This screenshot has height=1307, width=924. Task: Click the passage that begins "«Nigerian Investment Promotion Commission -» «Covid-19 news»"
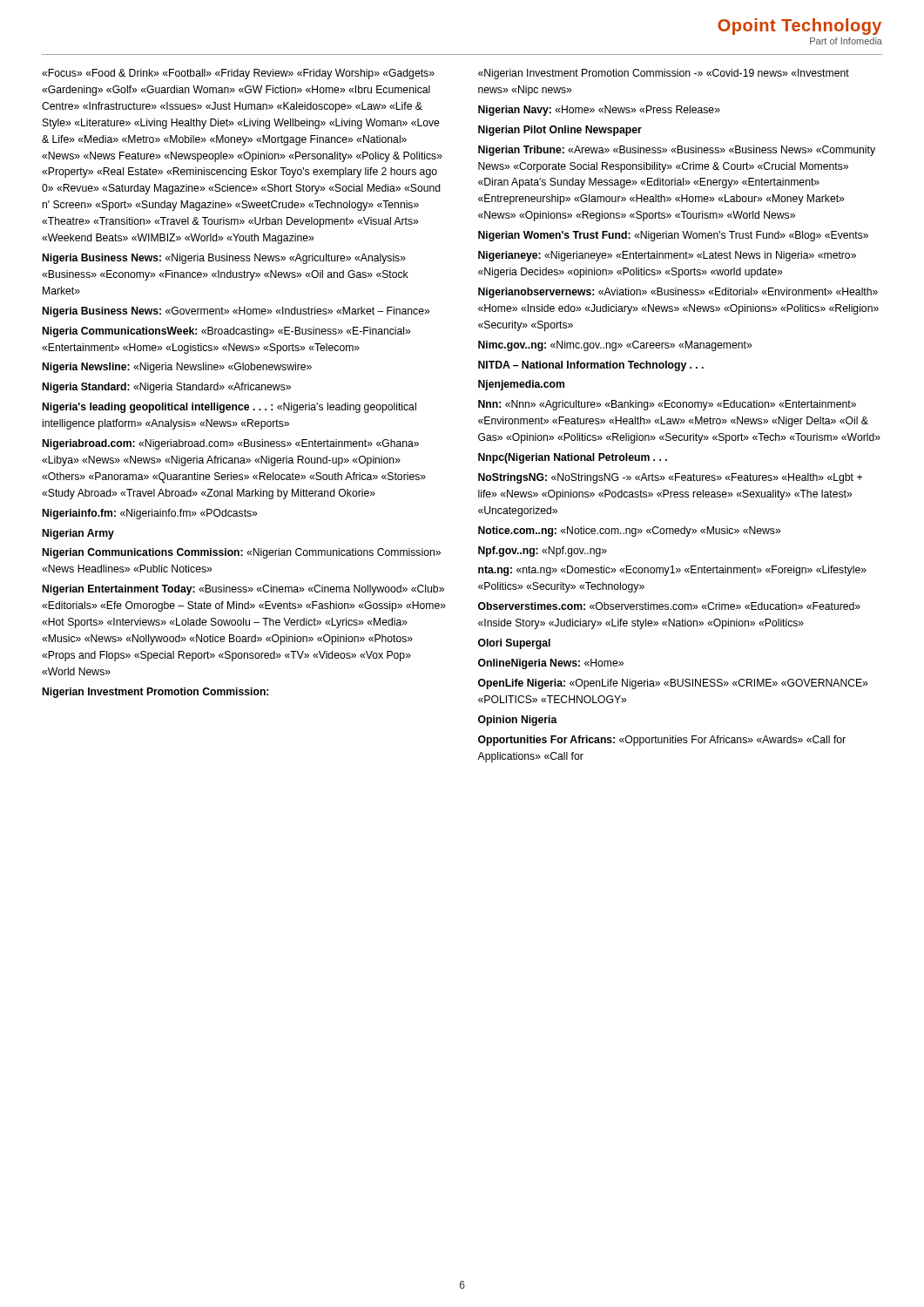coord(663,81)
